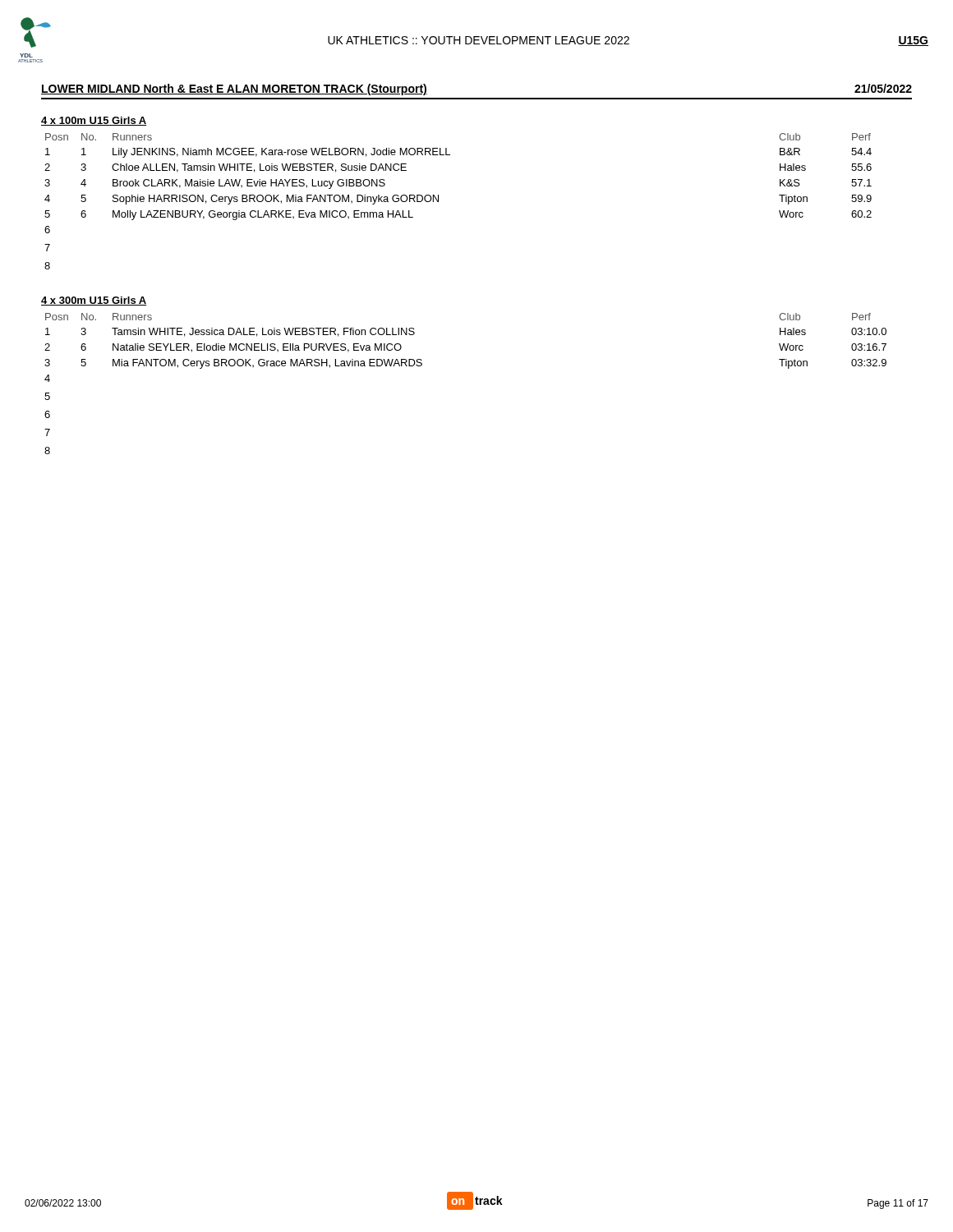The width and height of the screenshot is (953, 1232).
Task: Click on the section header that reads "LOWER MIDLAND North"
Action: 234,89
